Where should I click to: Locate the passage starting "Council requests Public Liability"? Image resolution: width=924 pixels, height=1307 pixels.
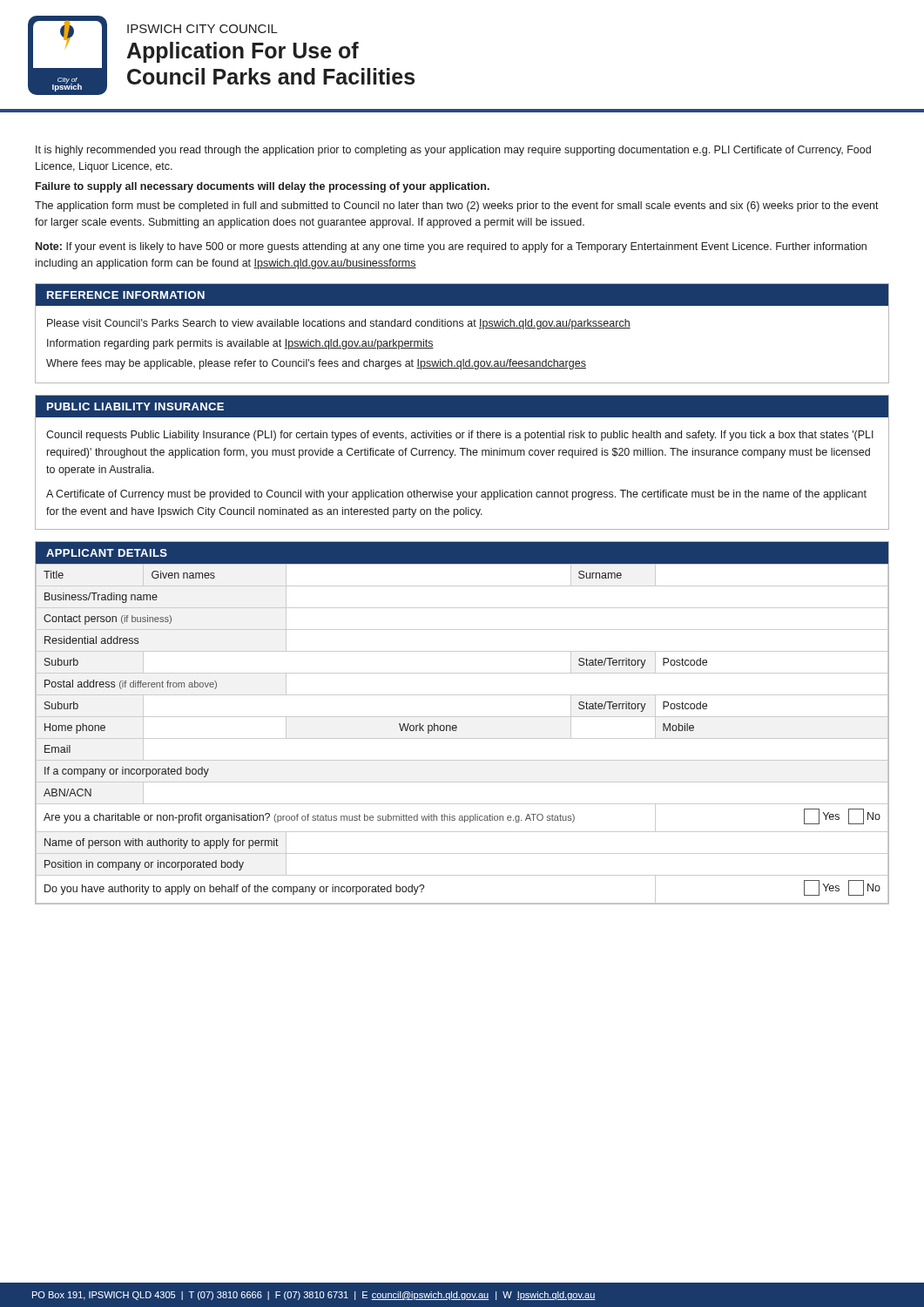coord(460,452)
